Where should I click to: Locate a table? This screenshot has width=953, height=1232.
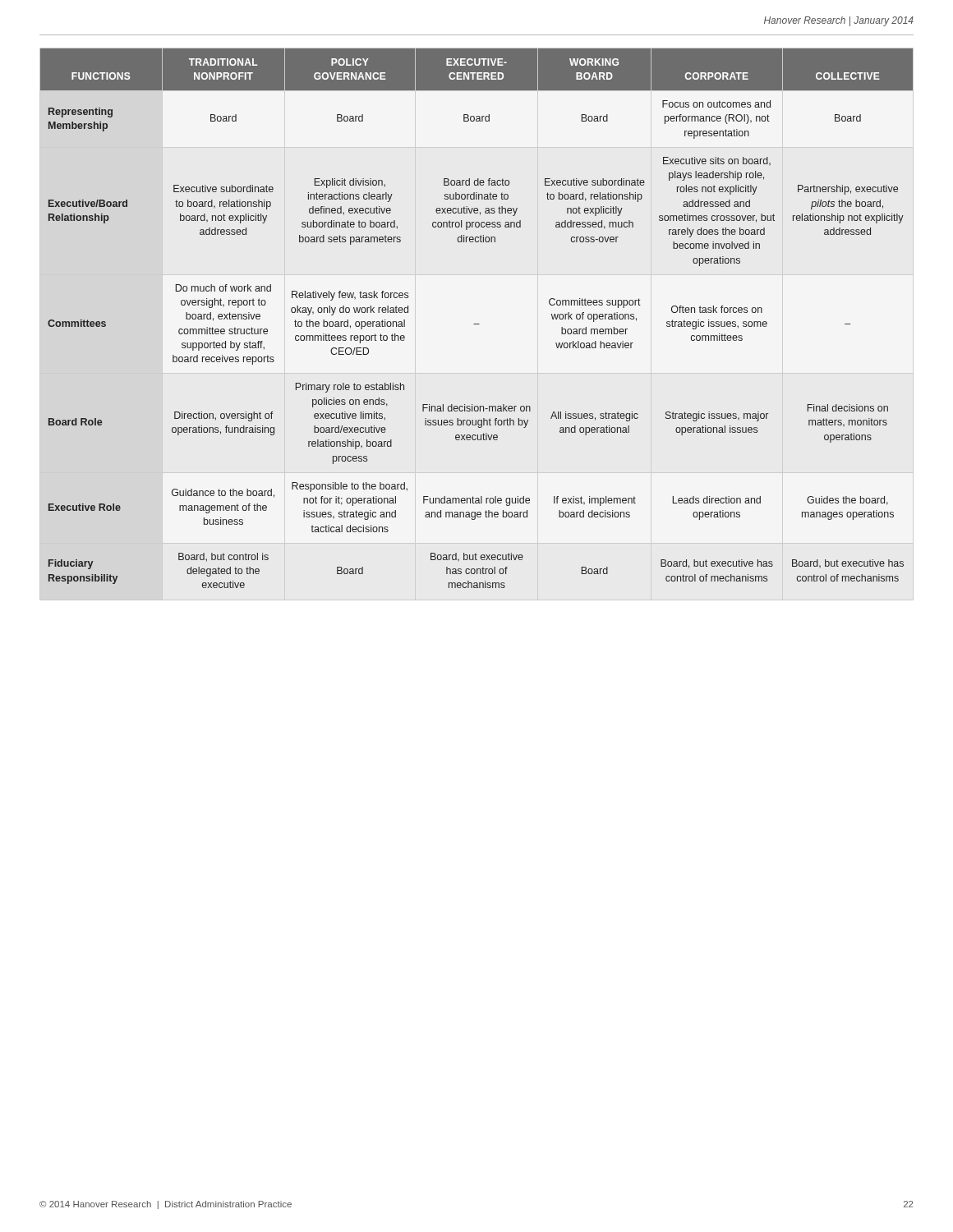point(476,324)
